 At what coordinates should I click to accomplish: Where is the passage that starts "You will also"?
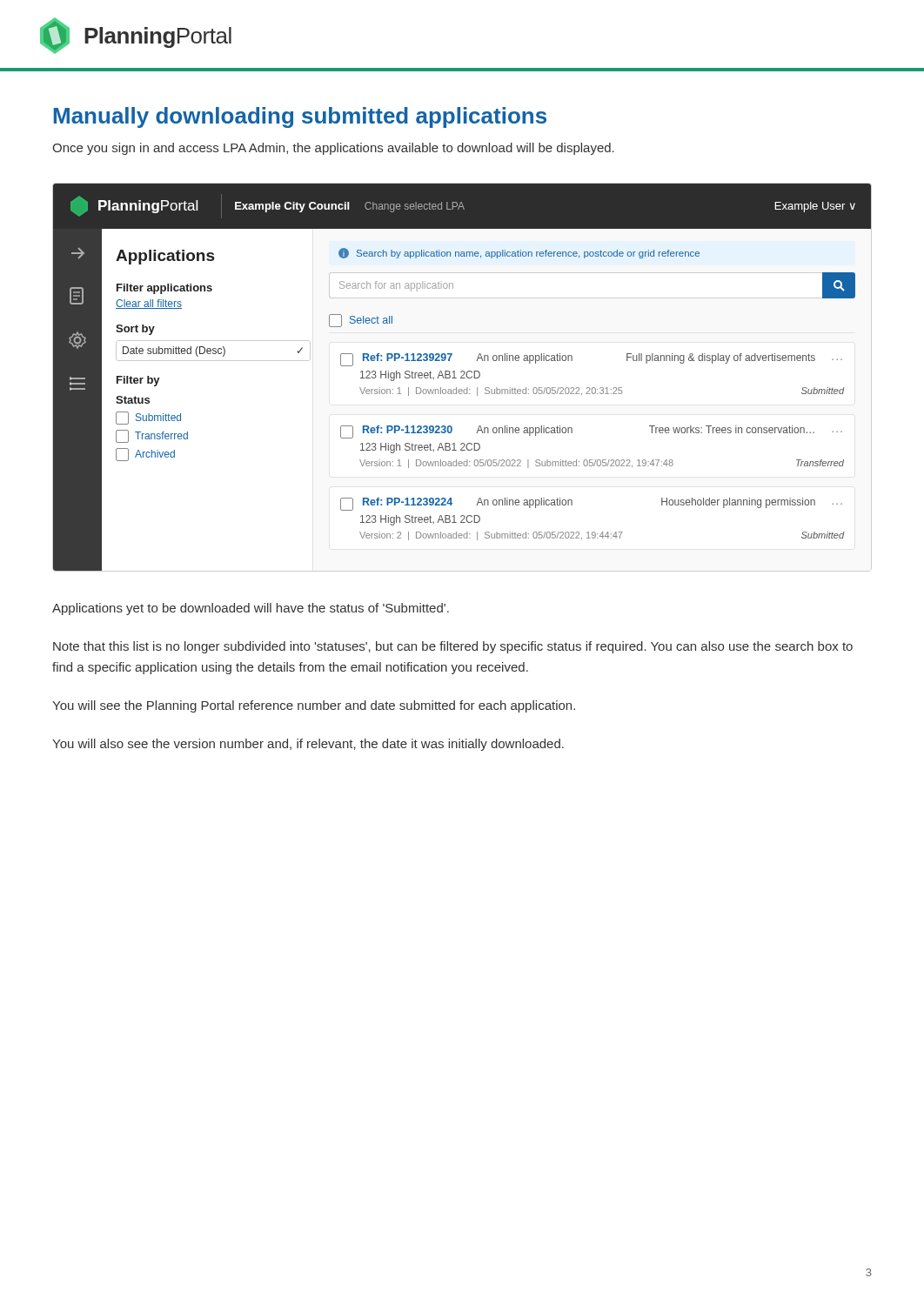[462, 743]
